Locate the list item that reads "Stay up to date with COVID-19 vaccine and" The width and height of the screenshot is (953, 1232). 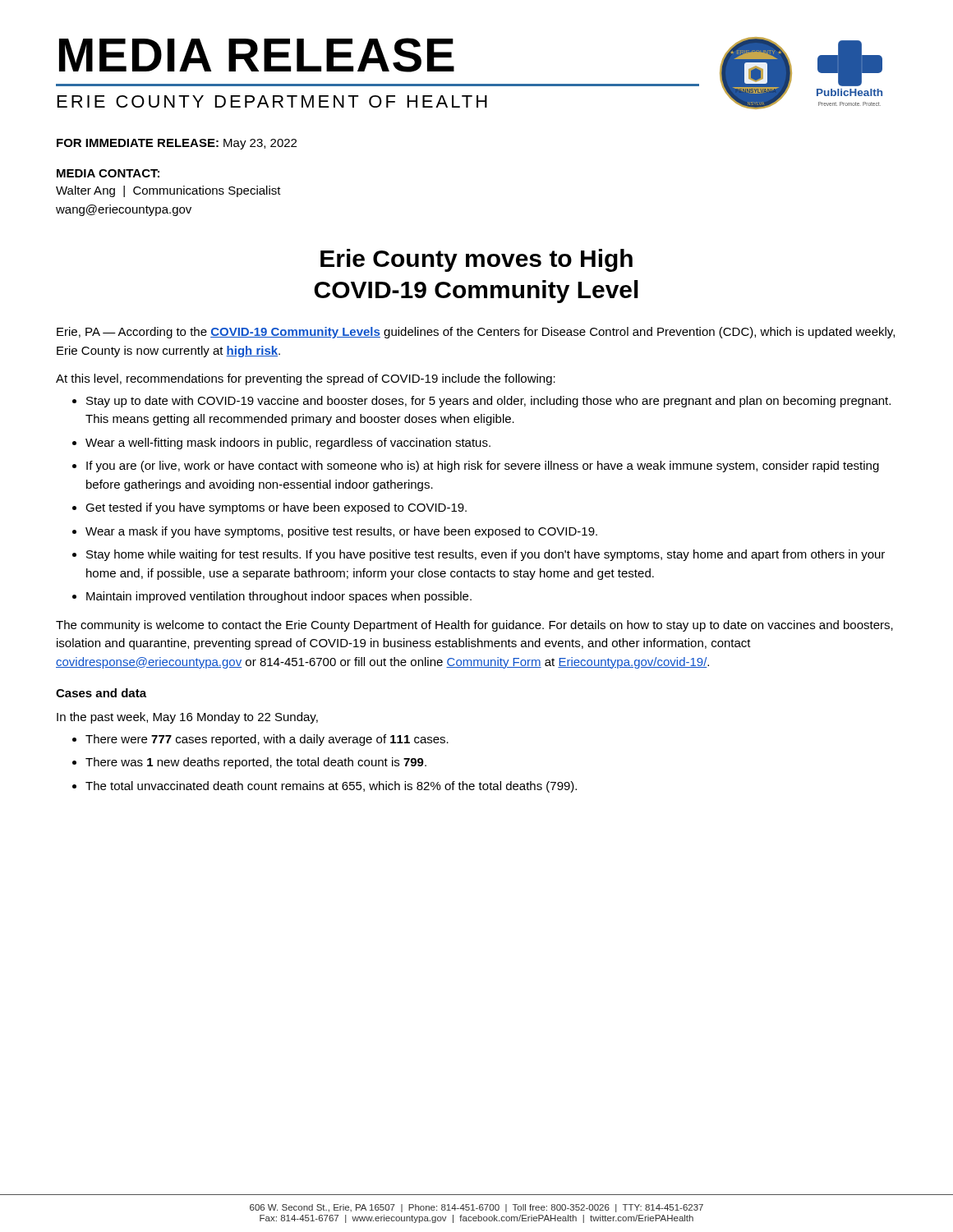[x=489, y=409]
